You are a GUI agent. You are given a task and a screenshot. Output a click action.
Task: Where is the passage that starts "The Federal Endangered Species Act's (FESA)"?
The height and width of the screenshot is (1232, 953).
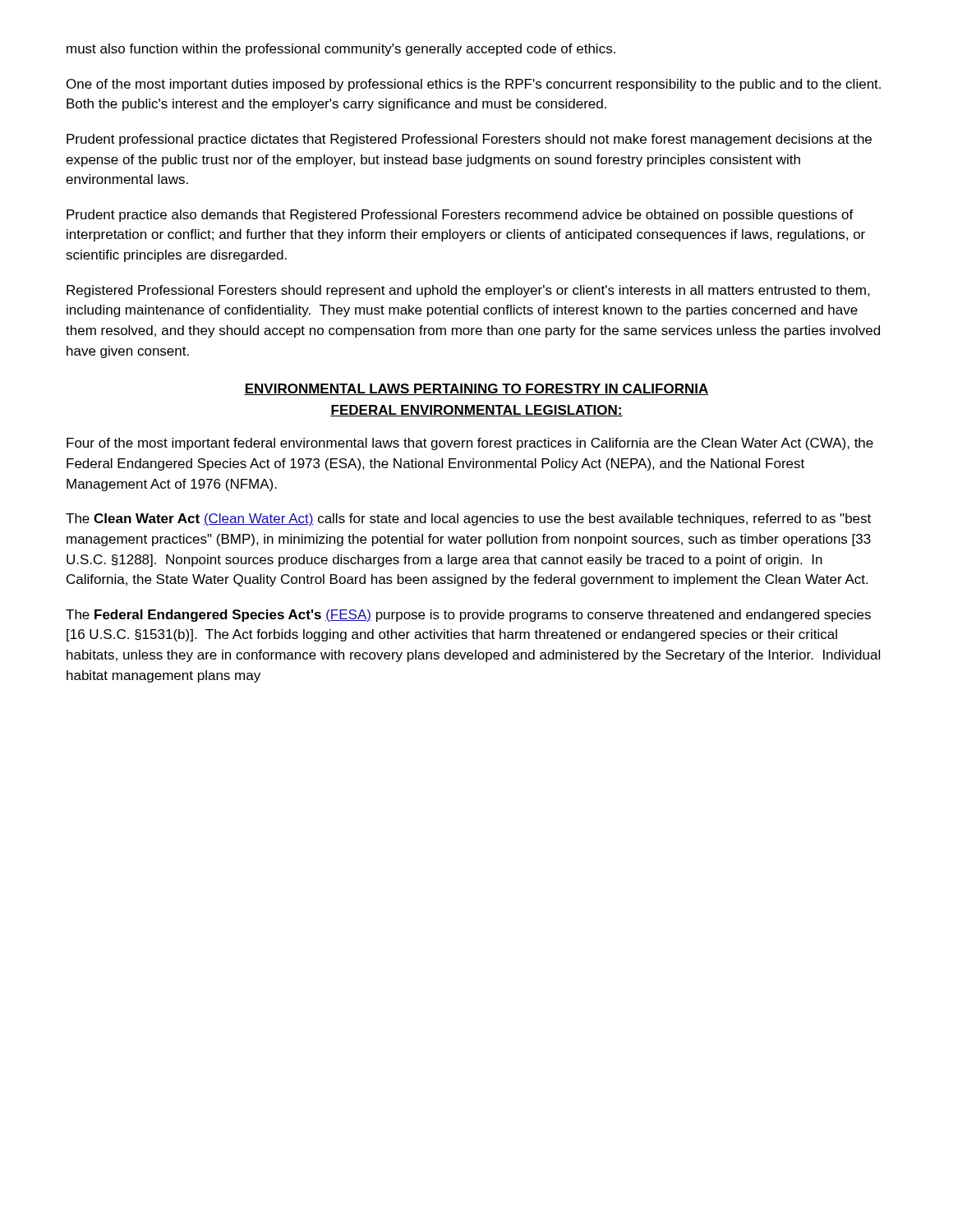(473, 645)
